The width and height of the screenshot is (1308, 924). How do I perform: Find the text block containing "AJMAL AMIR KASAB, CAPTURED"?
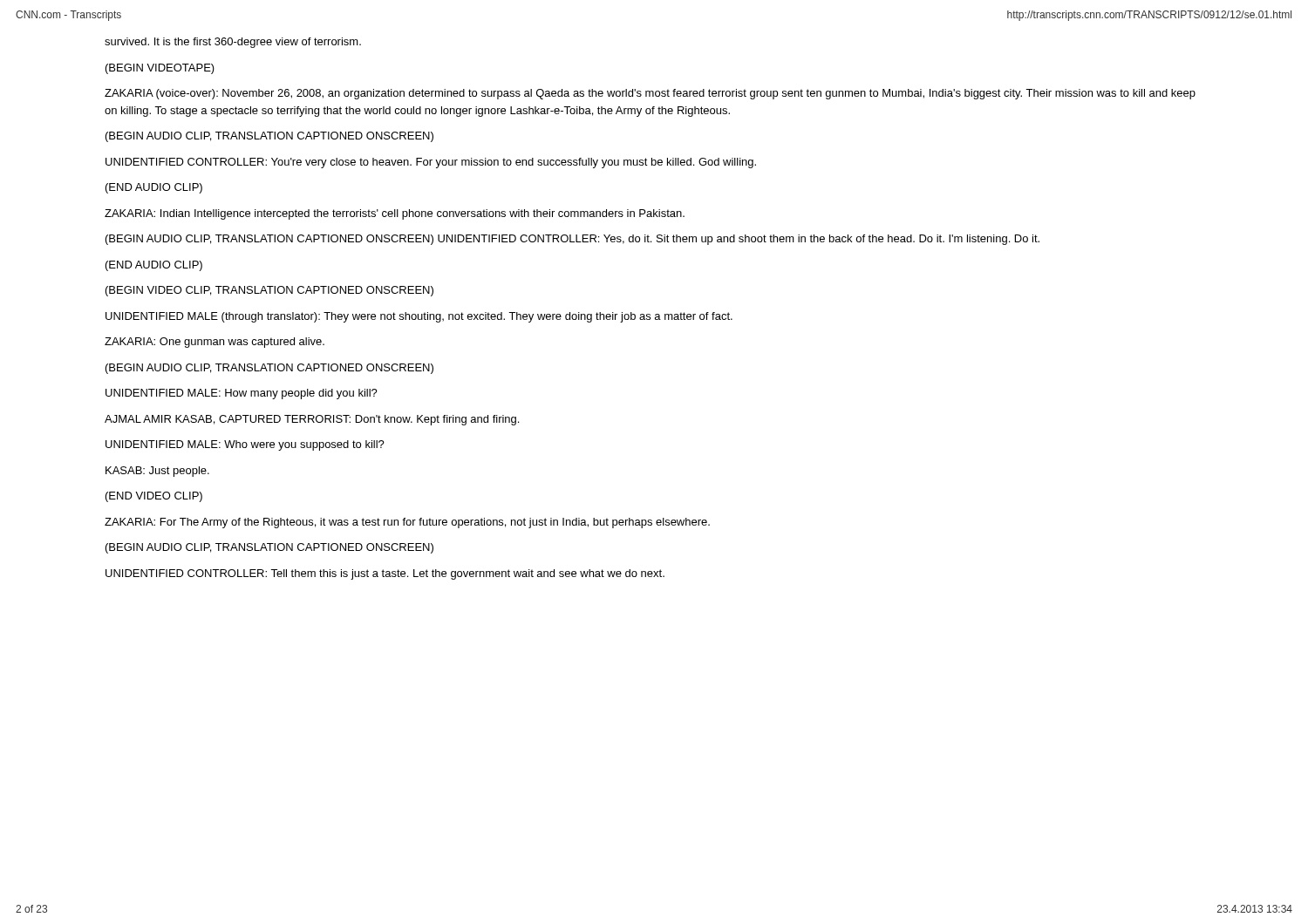coord(312,418)
